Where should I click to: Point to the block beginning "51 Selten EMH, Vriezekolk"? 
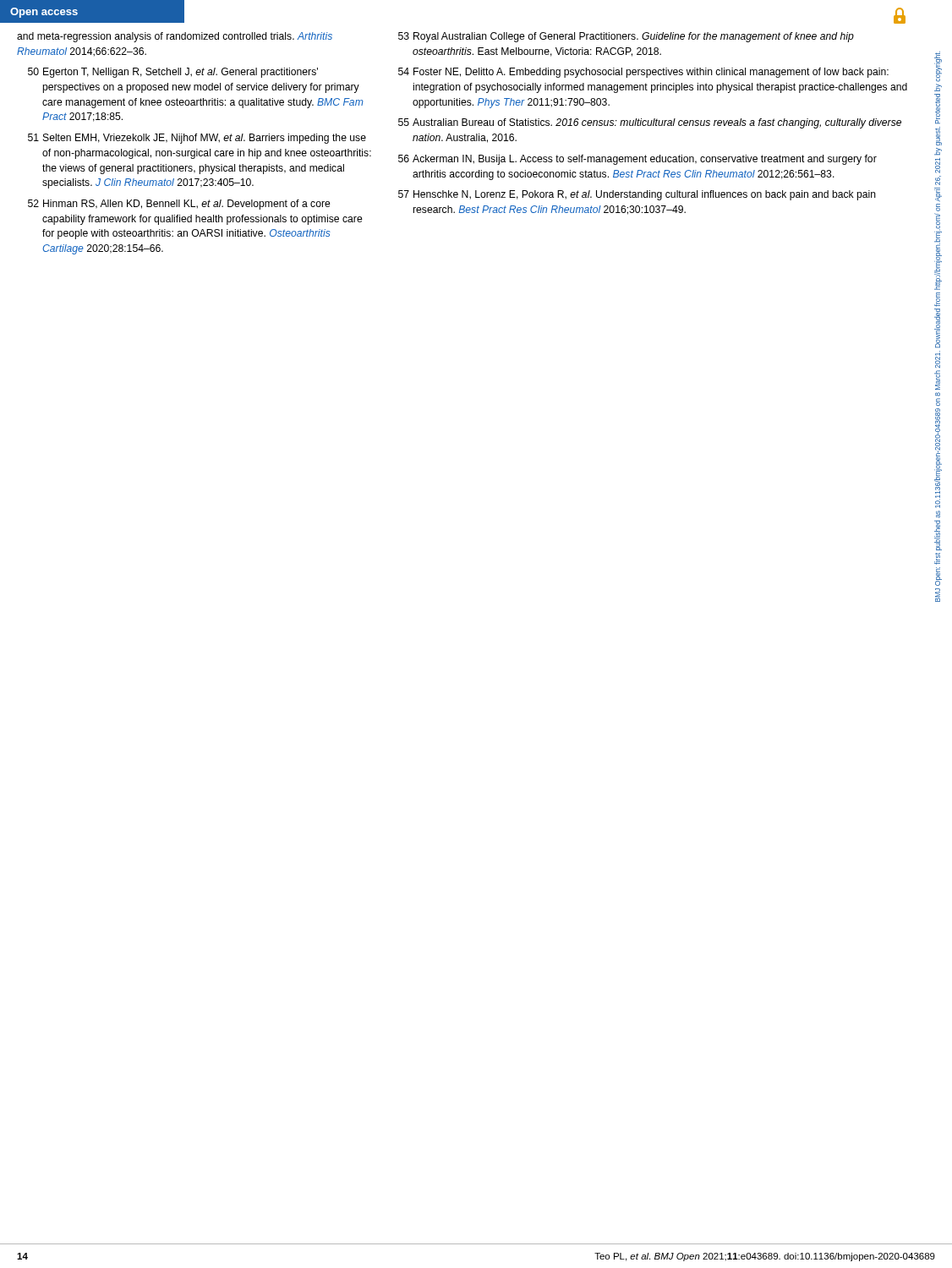194,161
